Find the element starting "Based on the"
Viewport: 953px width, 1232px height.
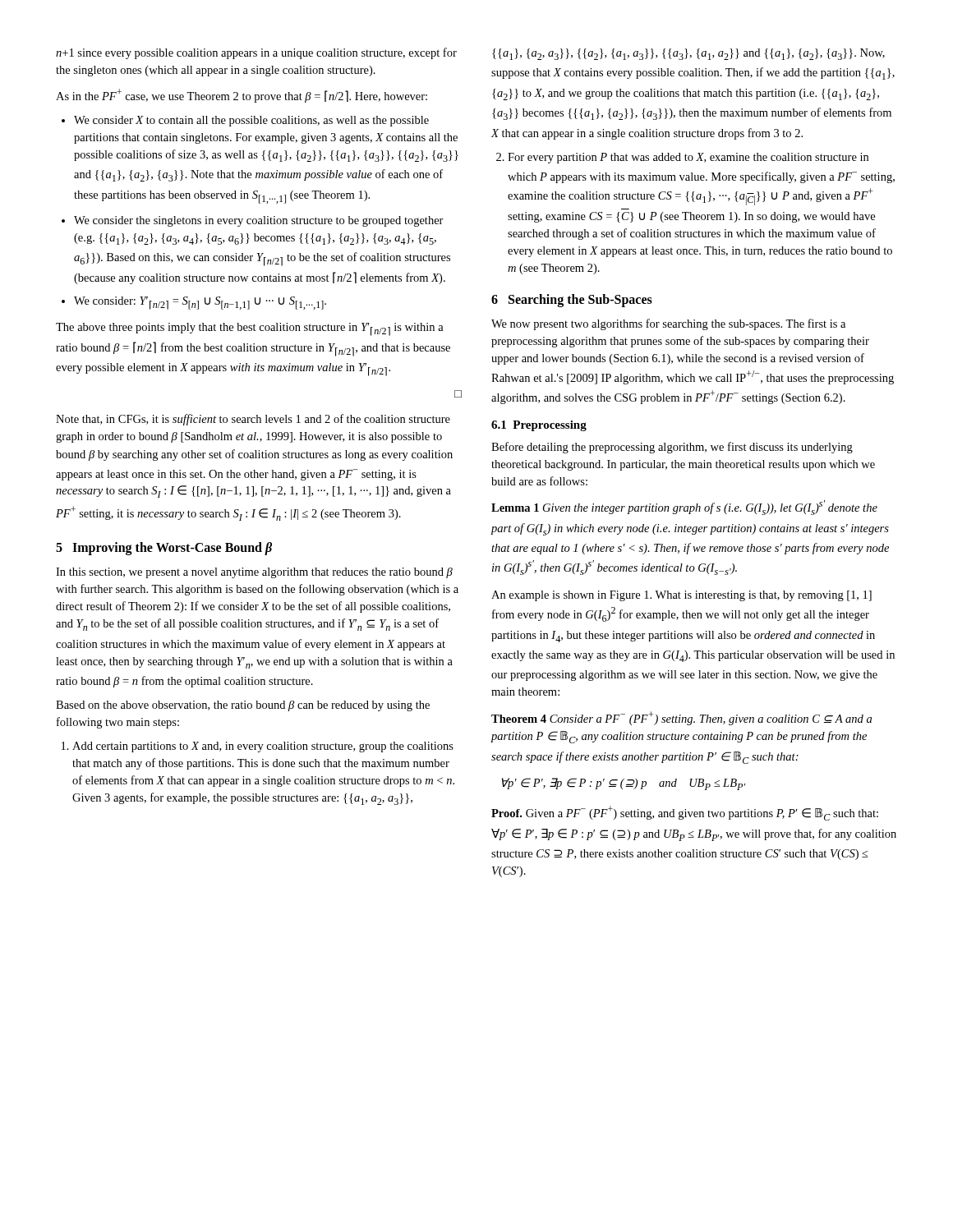[x=243, y=713]
